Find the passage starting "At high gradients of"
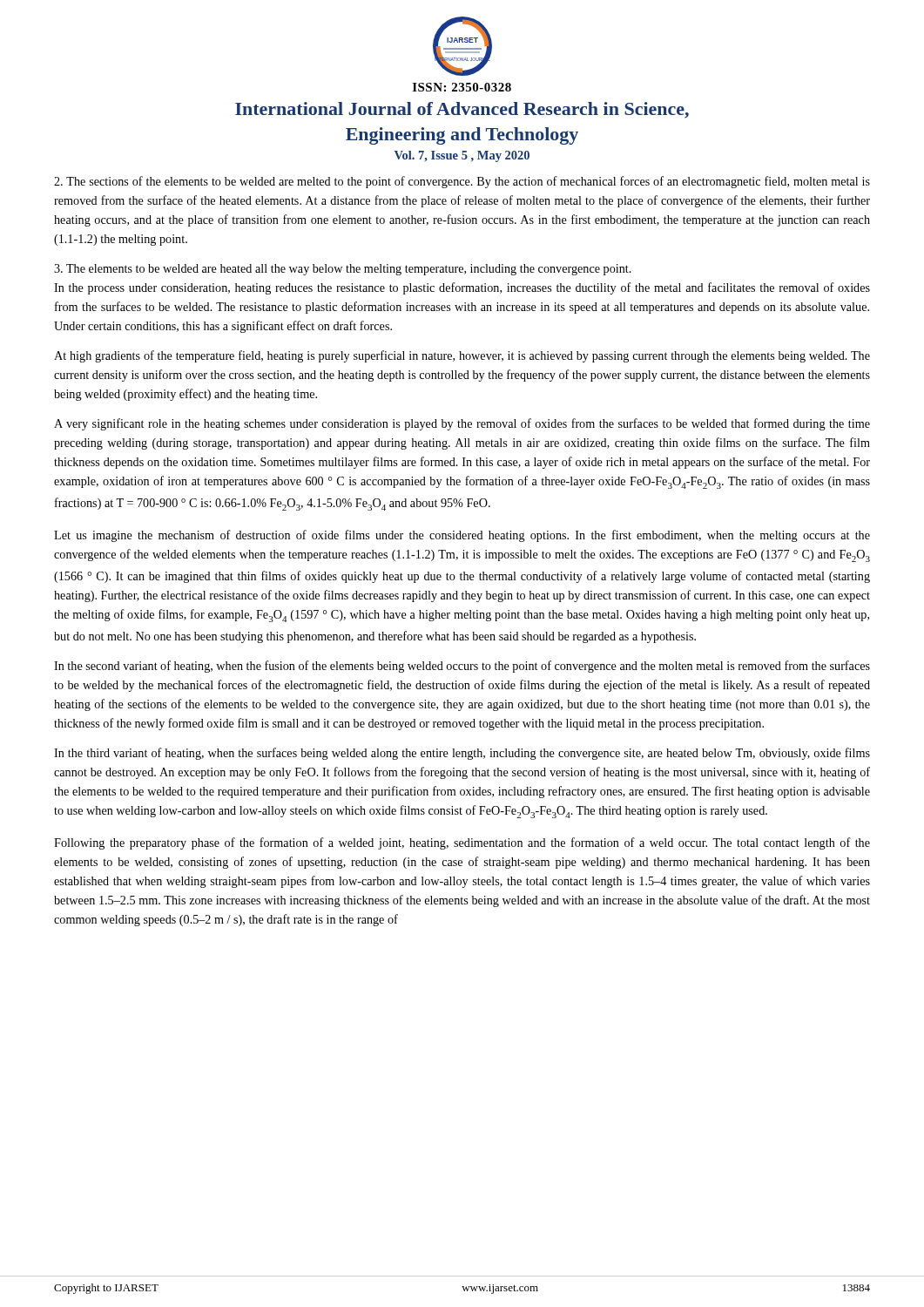 click(x=462, y=375)
